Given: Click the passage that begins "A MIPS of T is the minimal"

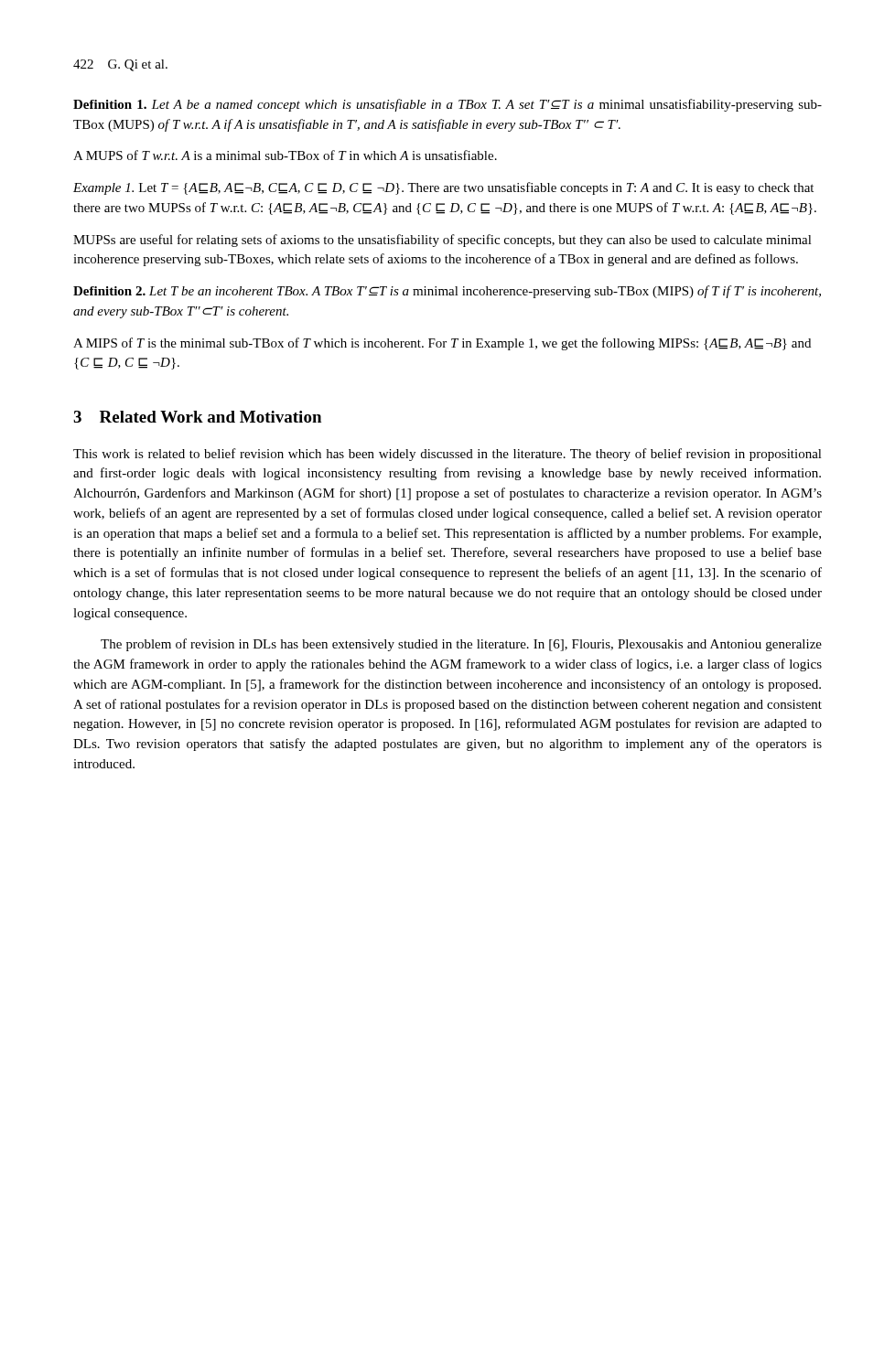Looking at the screenshot, I should click(x=442, y=352).
